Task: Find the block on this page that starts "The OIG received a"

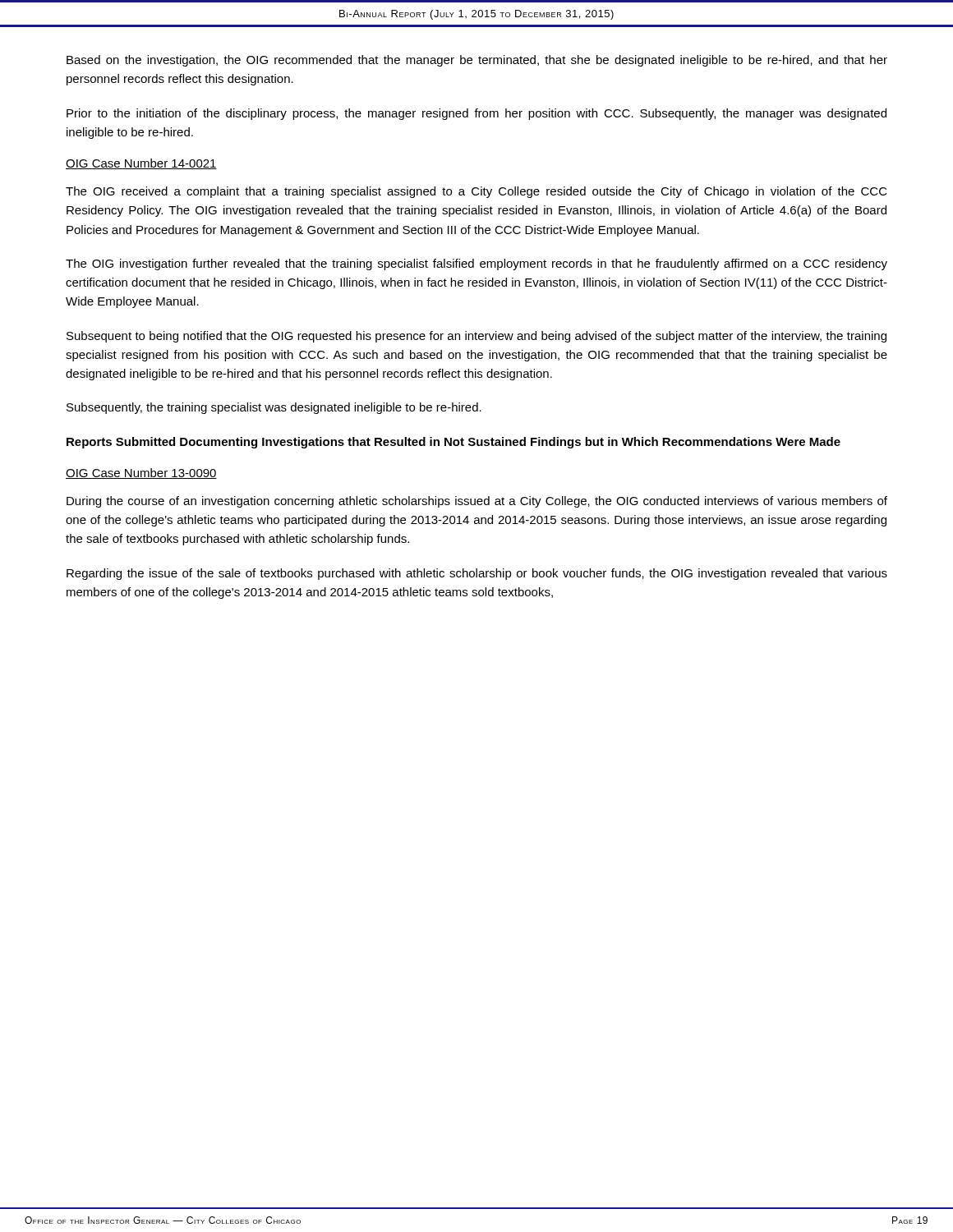Action: point(476,210)
